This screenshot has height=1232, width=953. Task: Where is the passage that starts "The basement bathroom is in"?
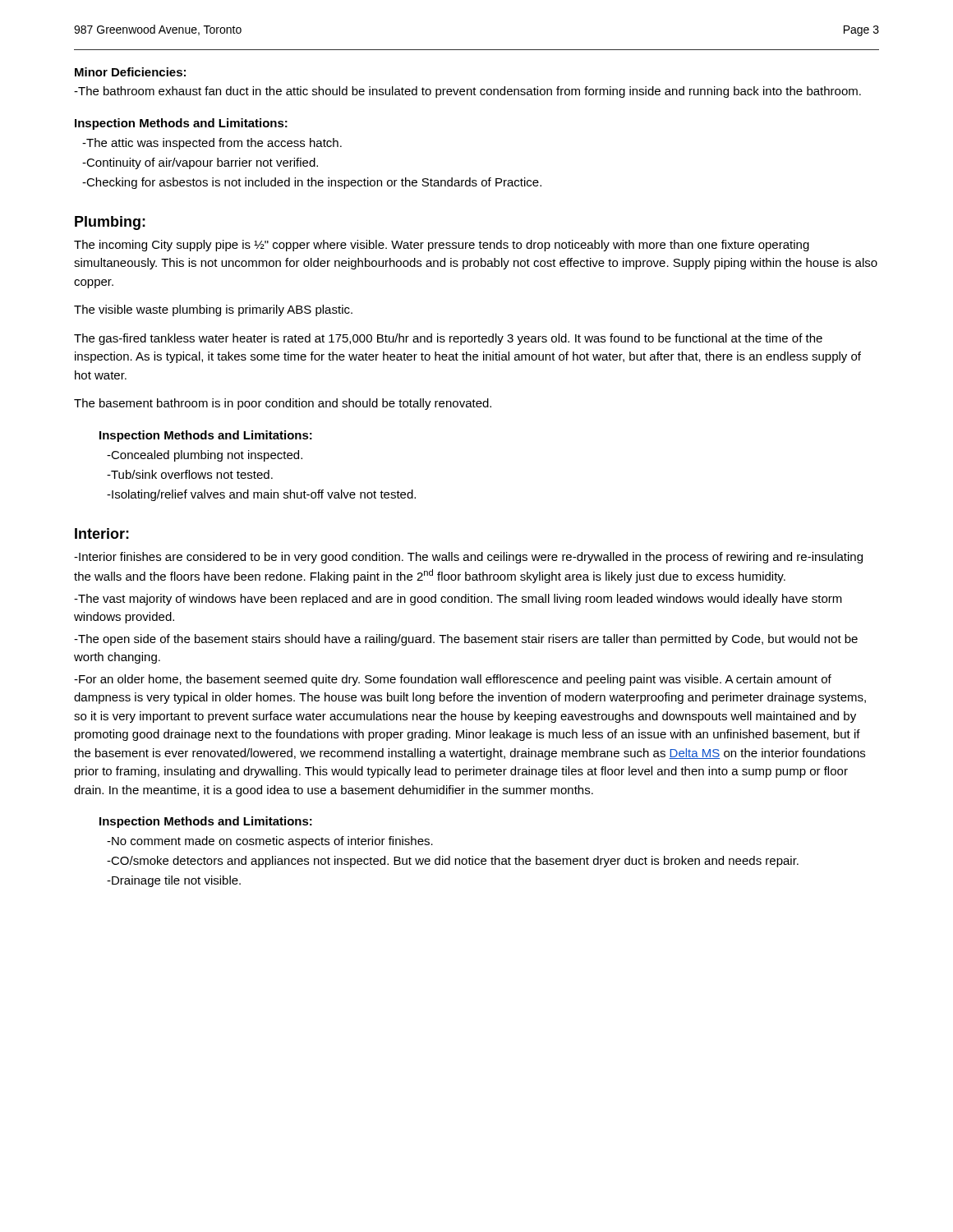[x=283, y=403]
